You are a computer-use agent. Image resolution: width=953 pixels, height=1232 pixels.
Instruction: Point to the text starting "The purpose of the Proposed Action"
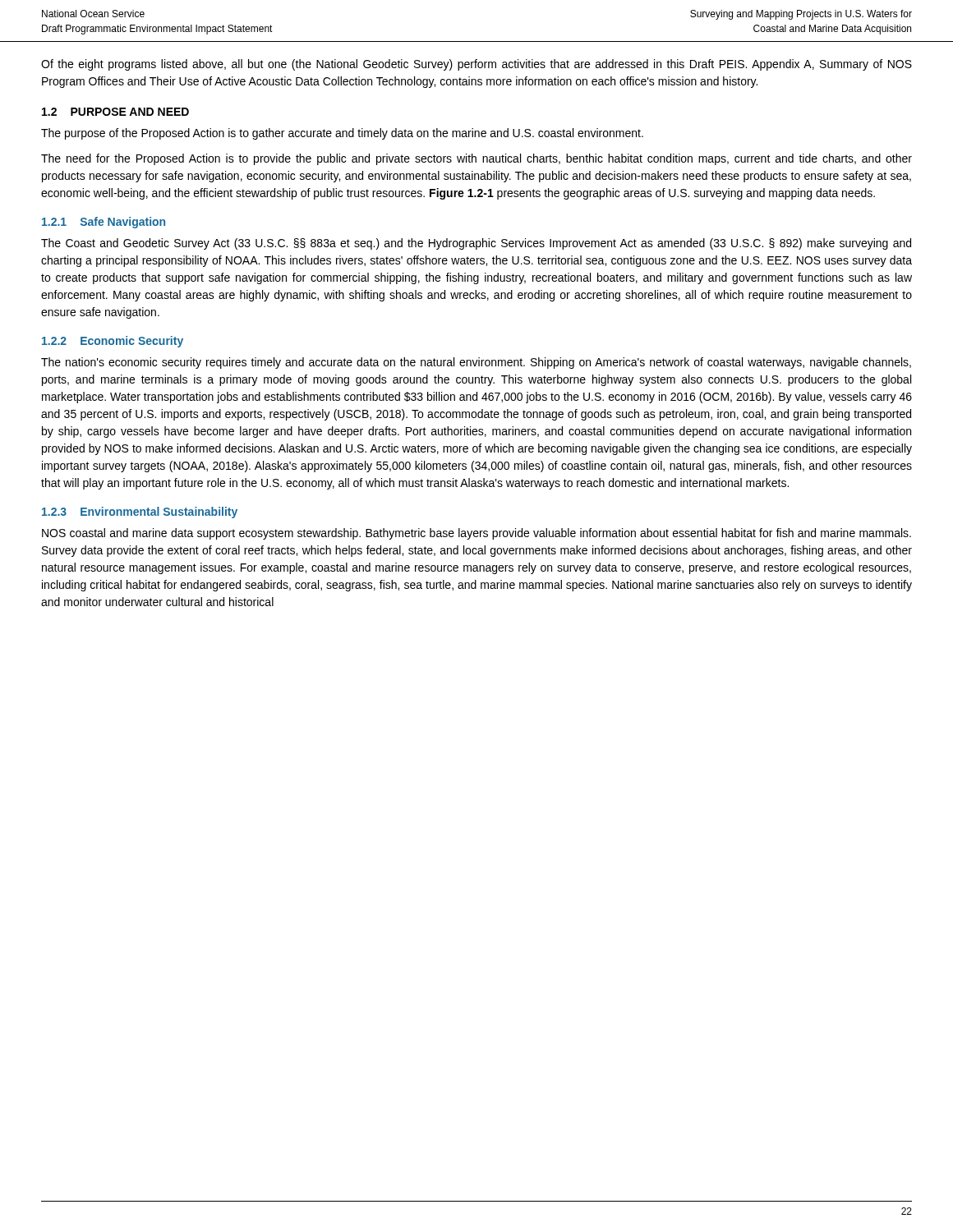point(476,133)
